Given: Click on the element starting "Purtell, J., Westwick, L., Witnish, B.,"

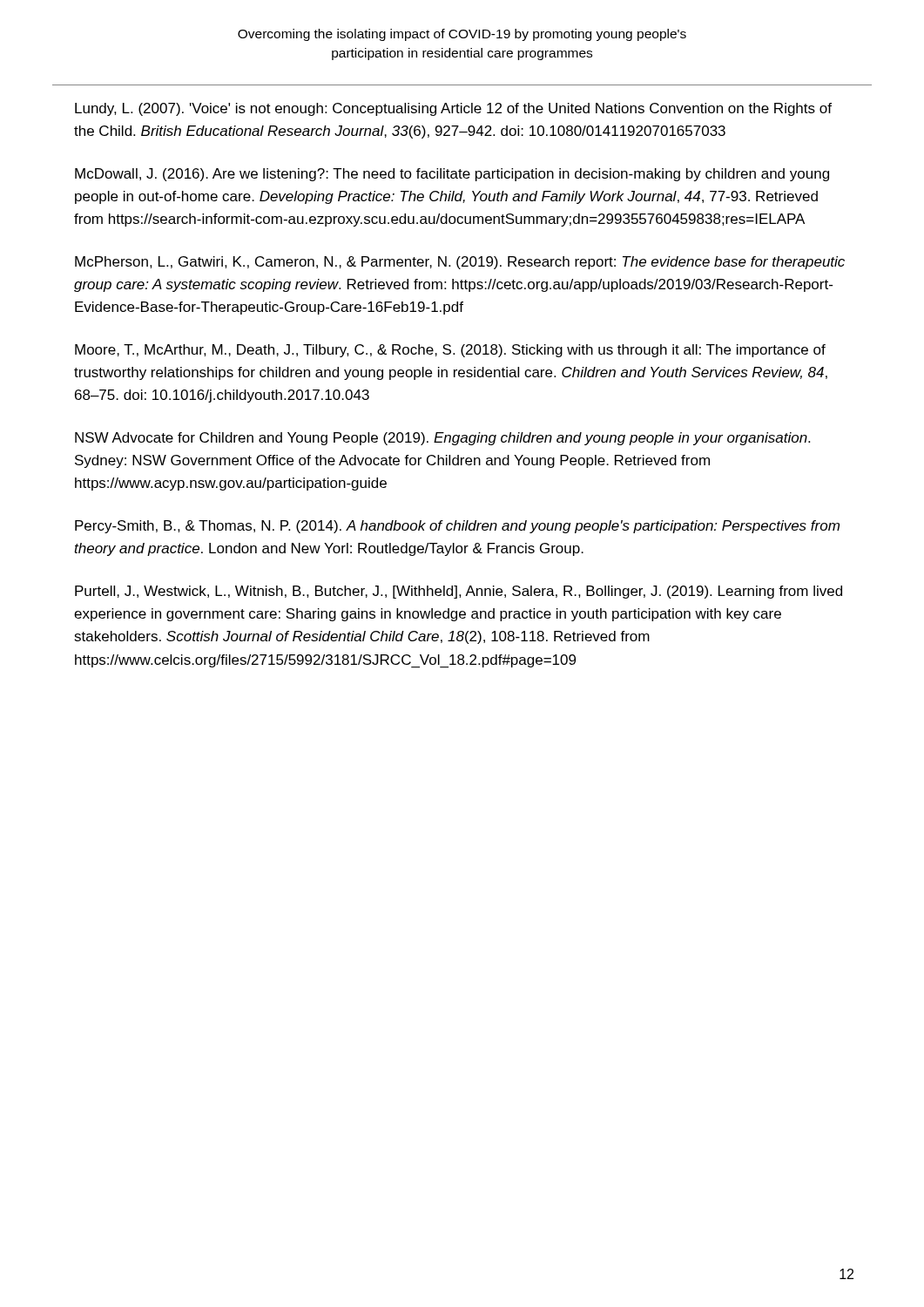Looking at the screenshot, I should pyautogui.click(x=459, y=625).
